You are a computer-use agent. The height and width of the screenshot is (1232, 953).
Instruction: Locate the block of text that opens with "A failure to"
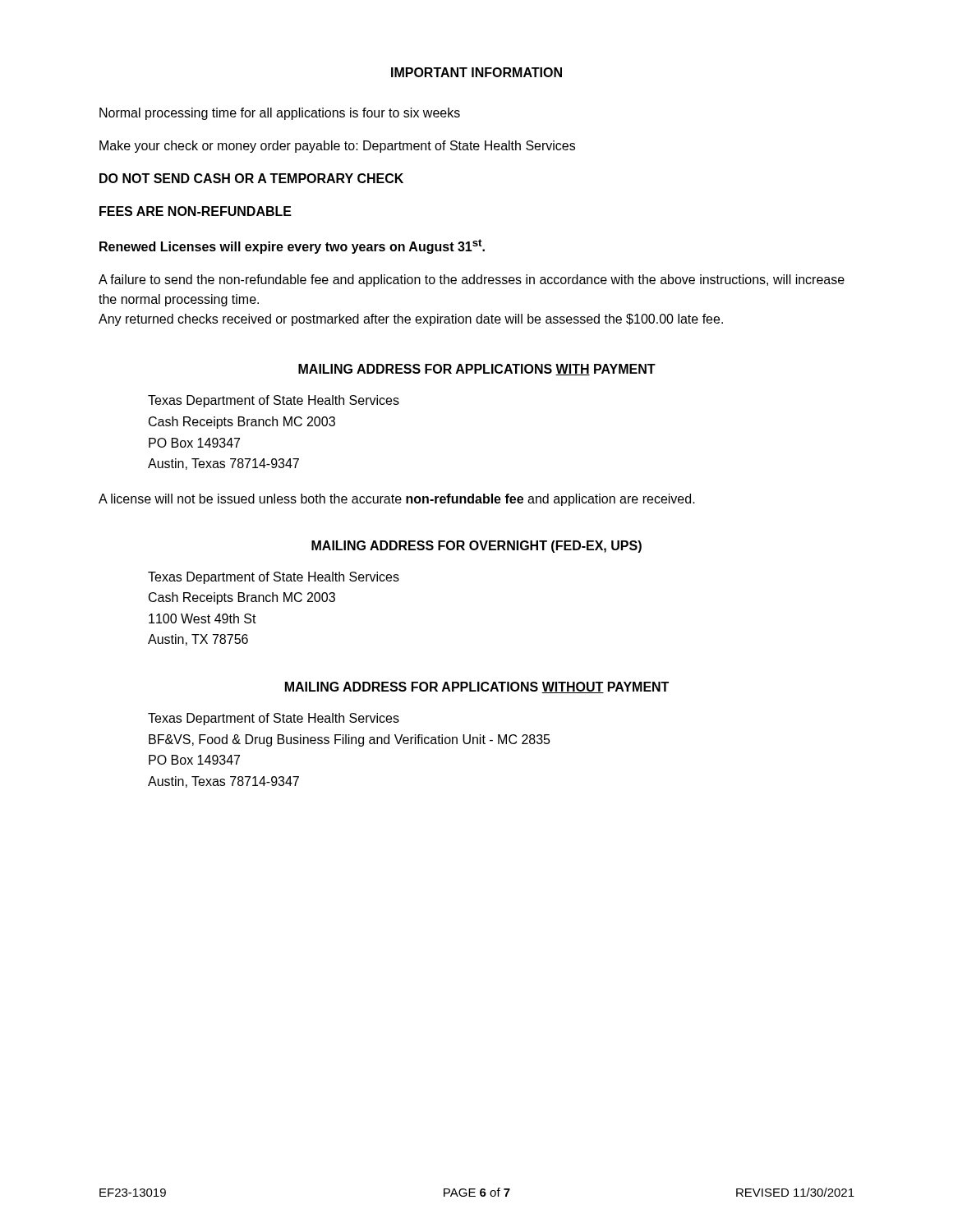click(x=472, y=280)
